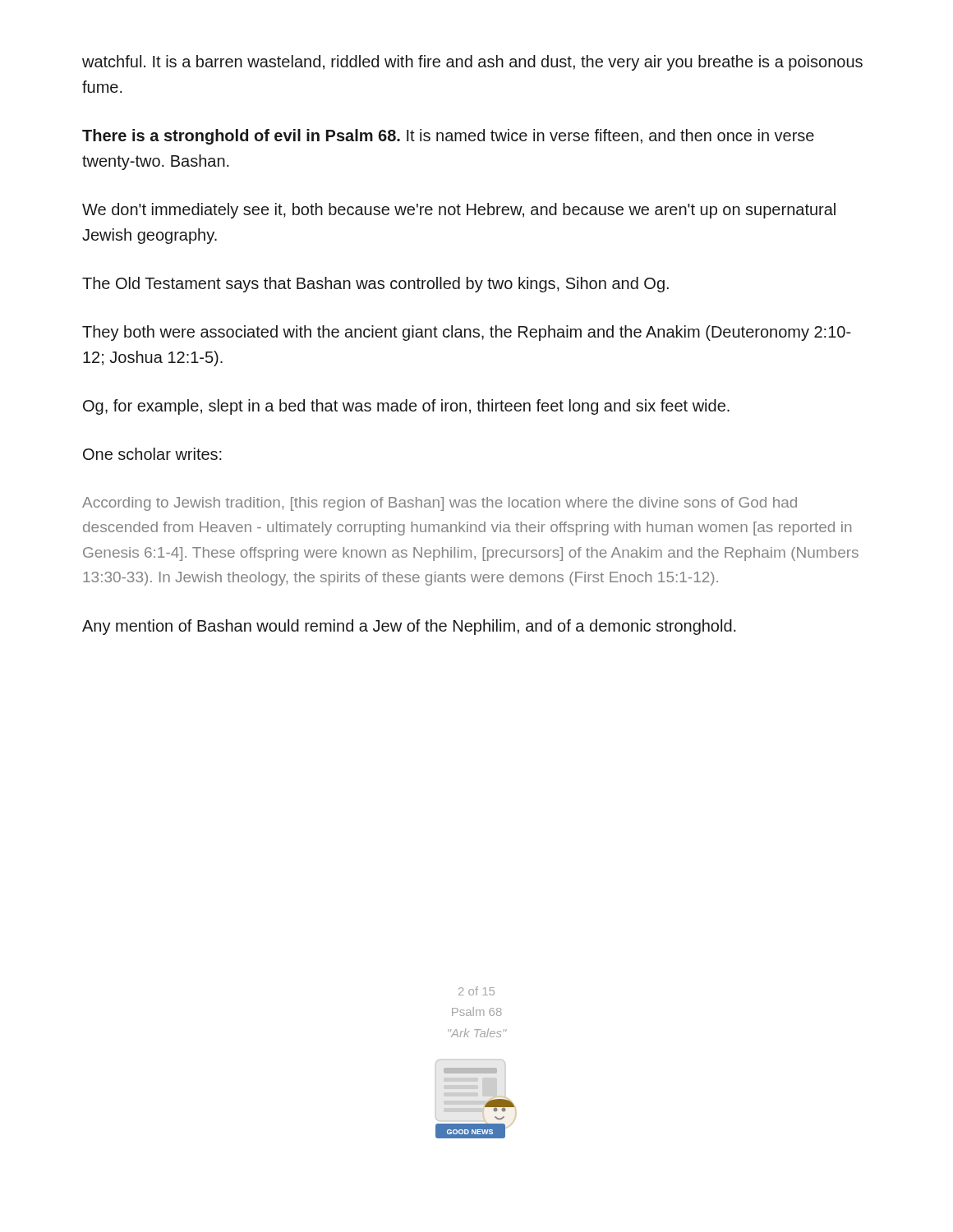The width and height of the screenshot is (953, 1232).
Task: Find the text block containing "We don't immediately see"
Action: pyautogui.click(x=459, y=222)
